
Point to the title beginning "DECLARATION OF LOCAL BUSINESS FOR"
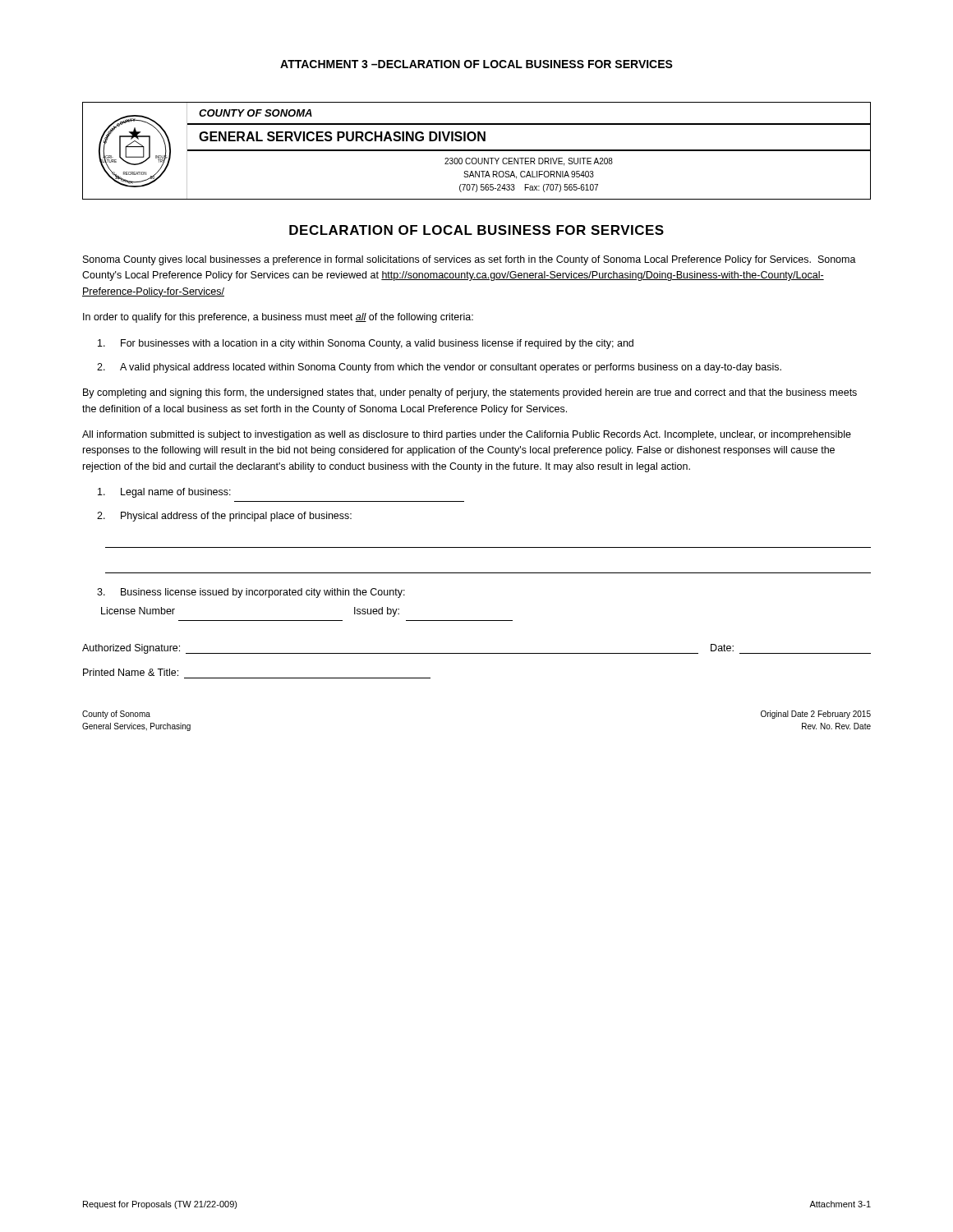coord(476,230)
